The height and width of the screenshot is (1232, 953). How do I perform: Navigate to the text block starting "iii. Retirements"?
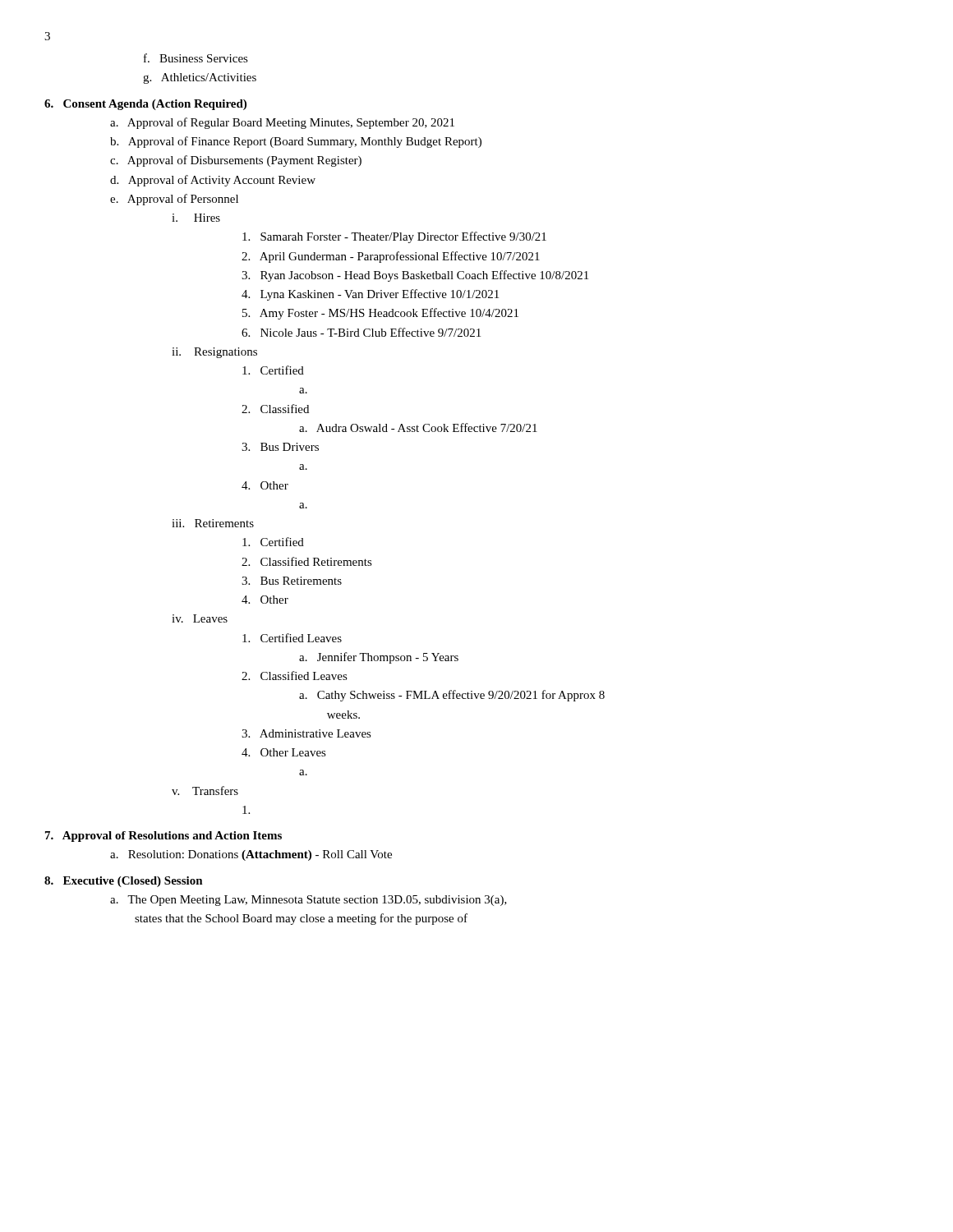(x=213, y=523)
